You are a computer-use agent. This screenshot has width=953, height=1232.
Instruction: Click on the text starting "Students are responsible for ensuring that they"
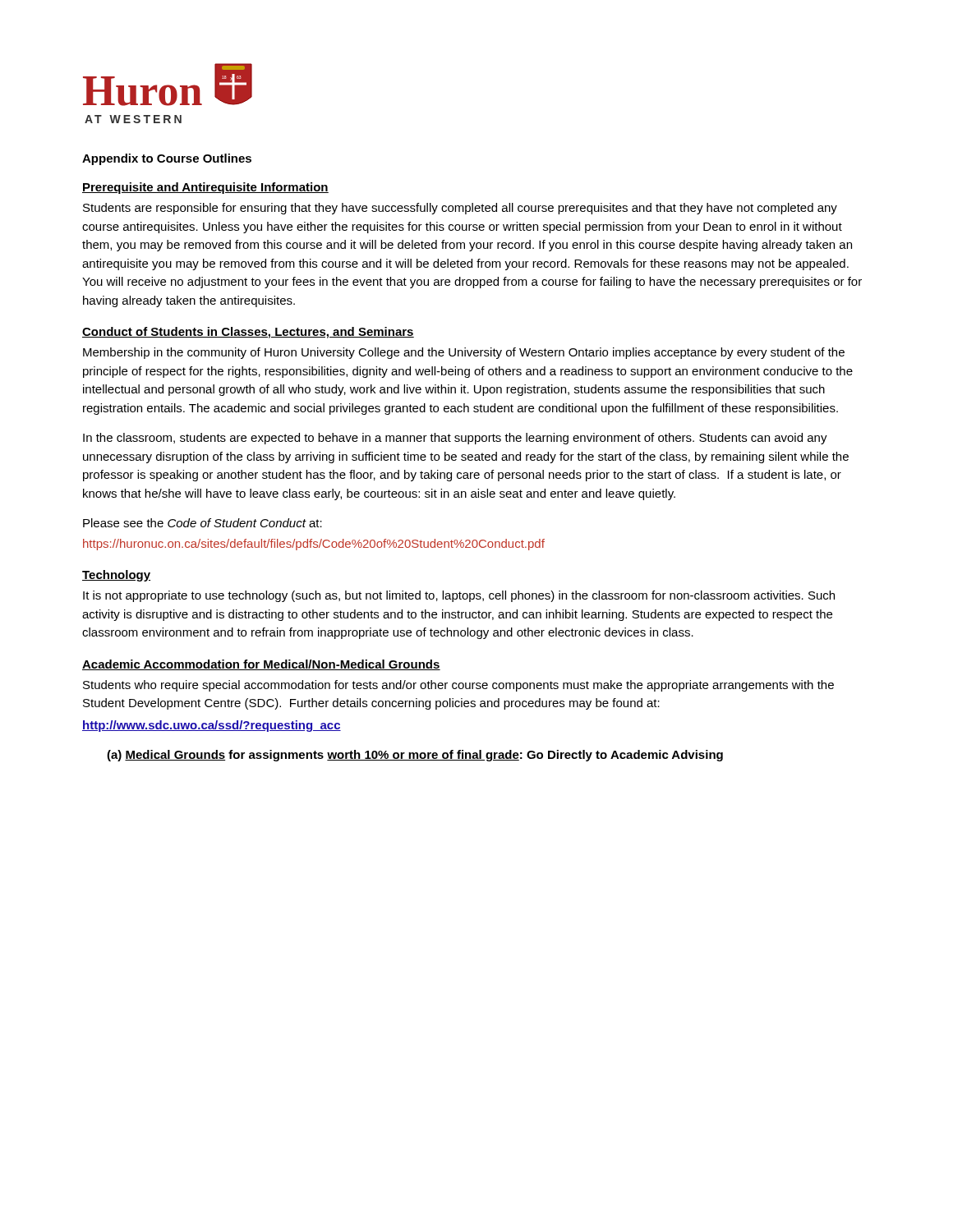tap(472, 254)
